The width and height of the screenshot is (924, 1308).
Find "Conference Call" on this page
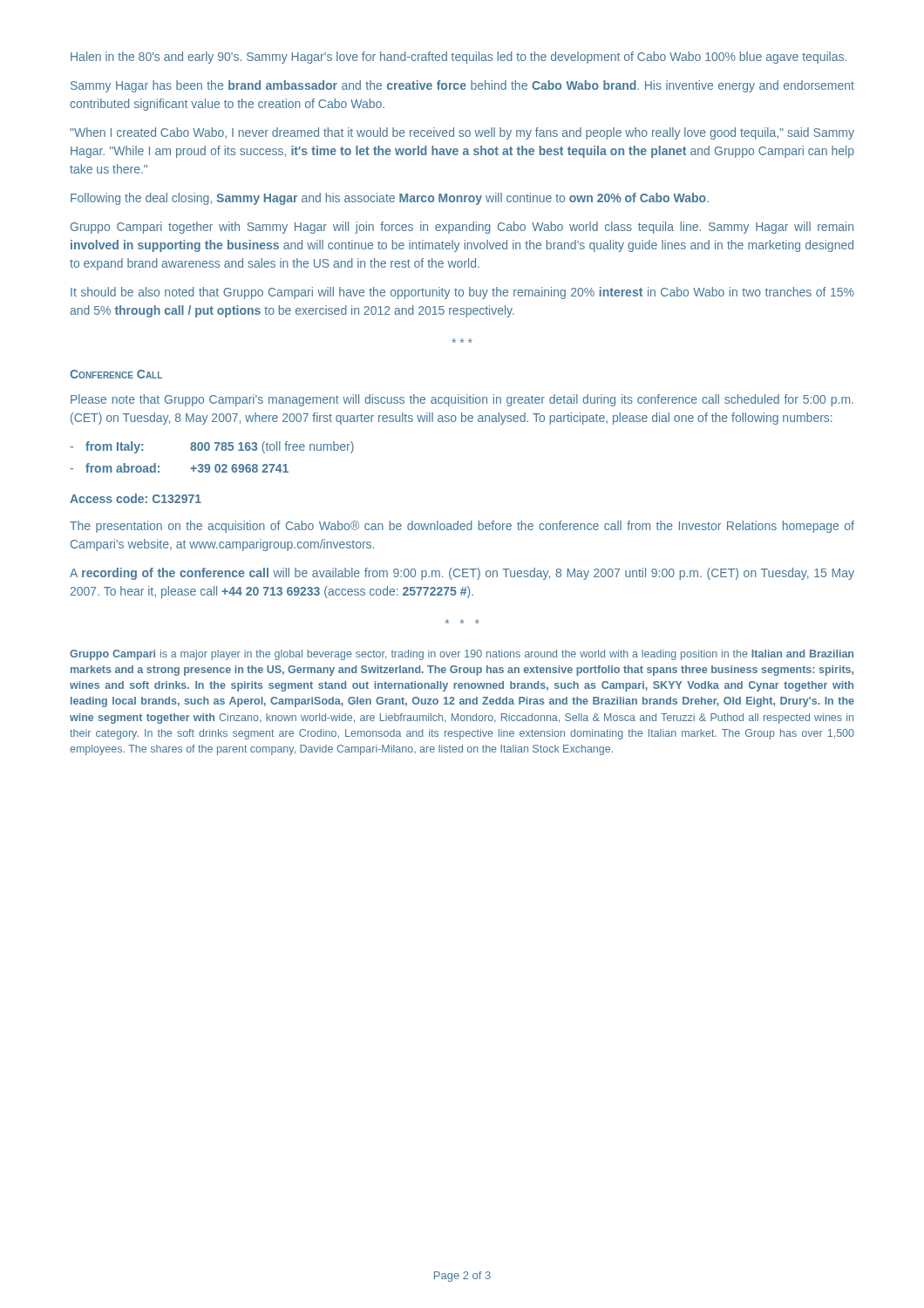[116, 374]
